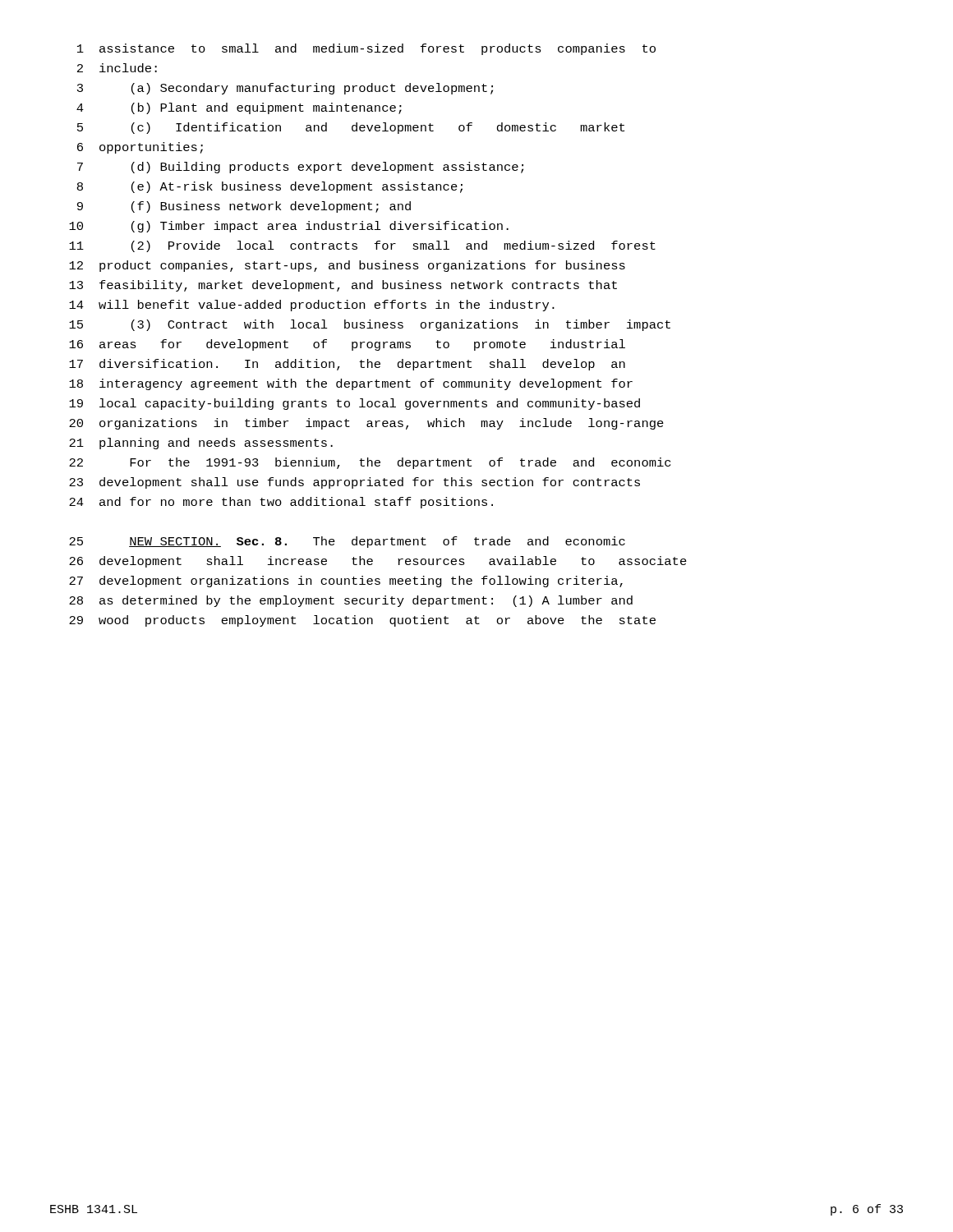Locate the passage starting "21 planning and needs"
The image size is (953, 1232).
click(x=201, y=444)
